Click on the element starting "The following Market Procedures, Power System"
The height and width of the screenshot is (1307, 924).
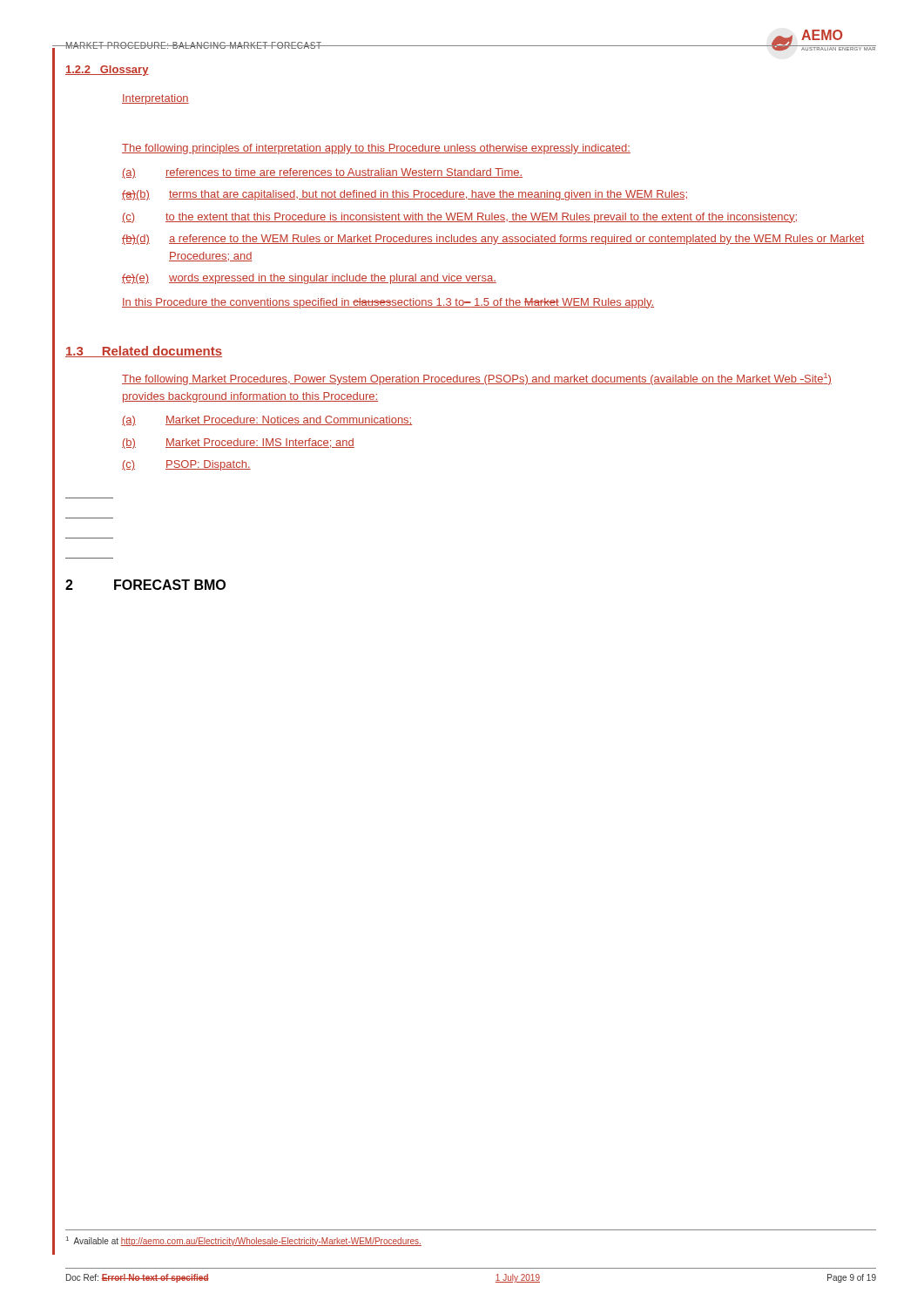tap(477, 387)
